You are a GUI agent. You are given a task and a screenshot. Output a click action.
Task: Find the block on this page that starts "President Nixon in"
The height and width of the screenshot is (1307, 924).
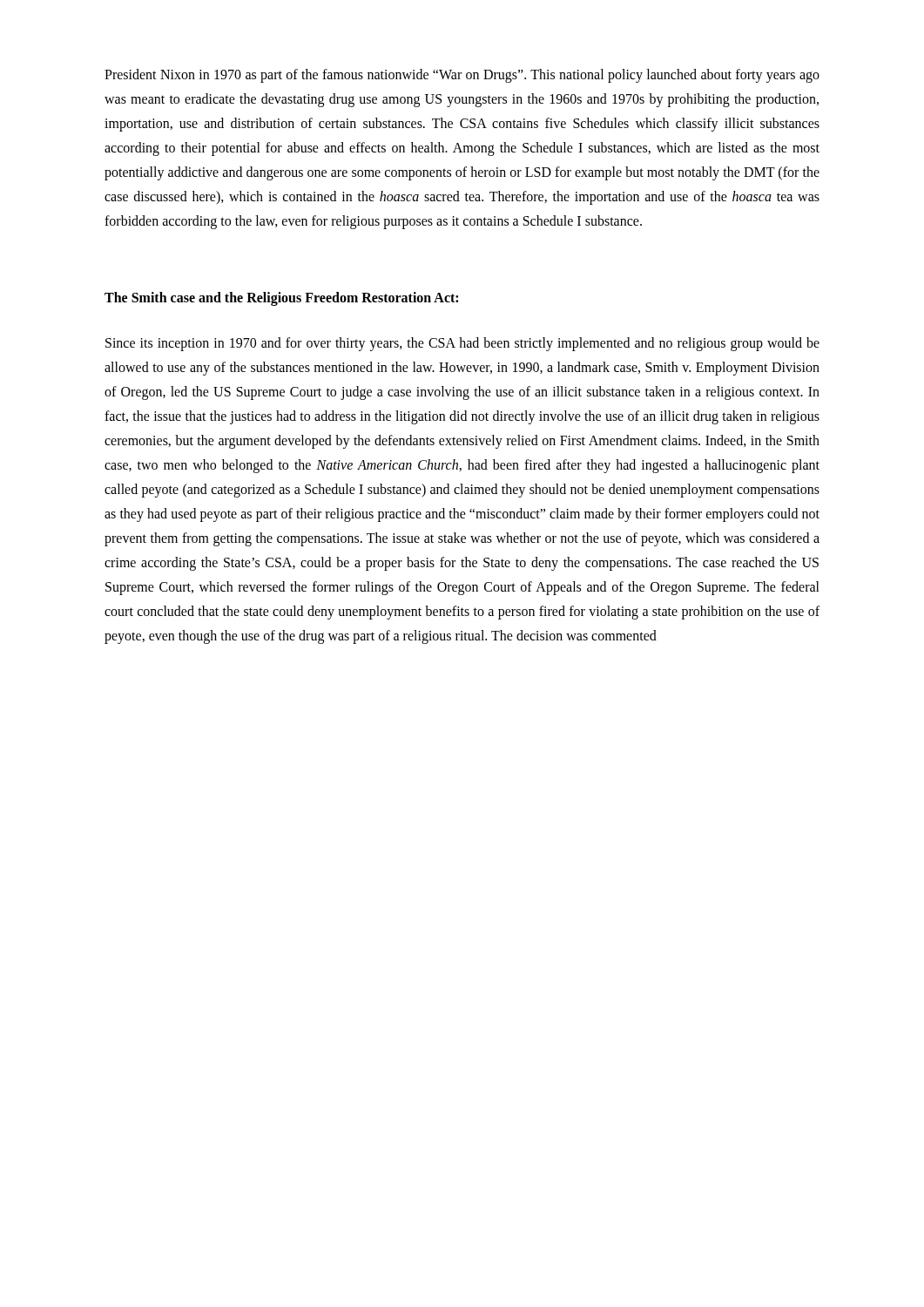point(462,148)
